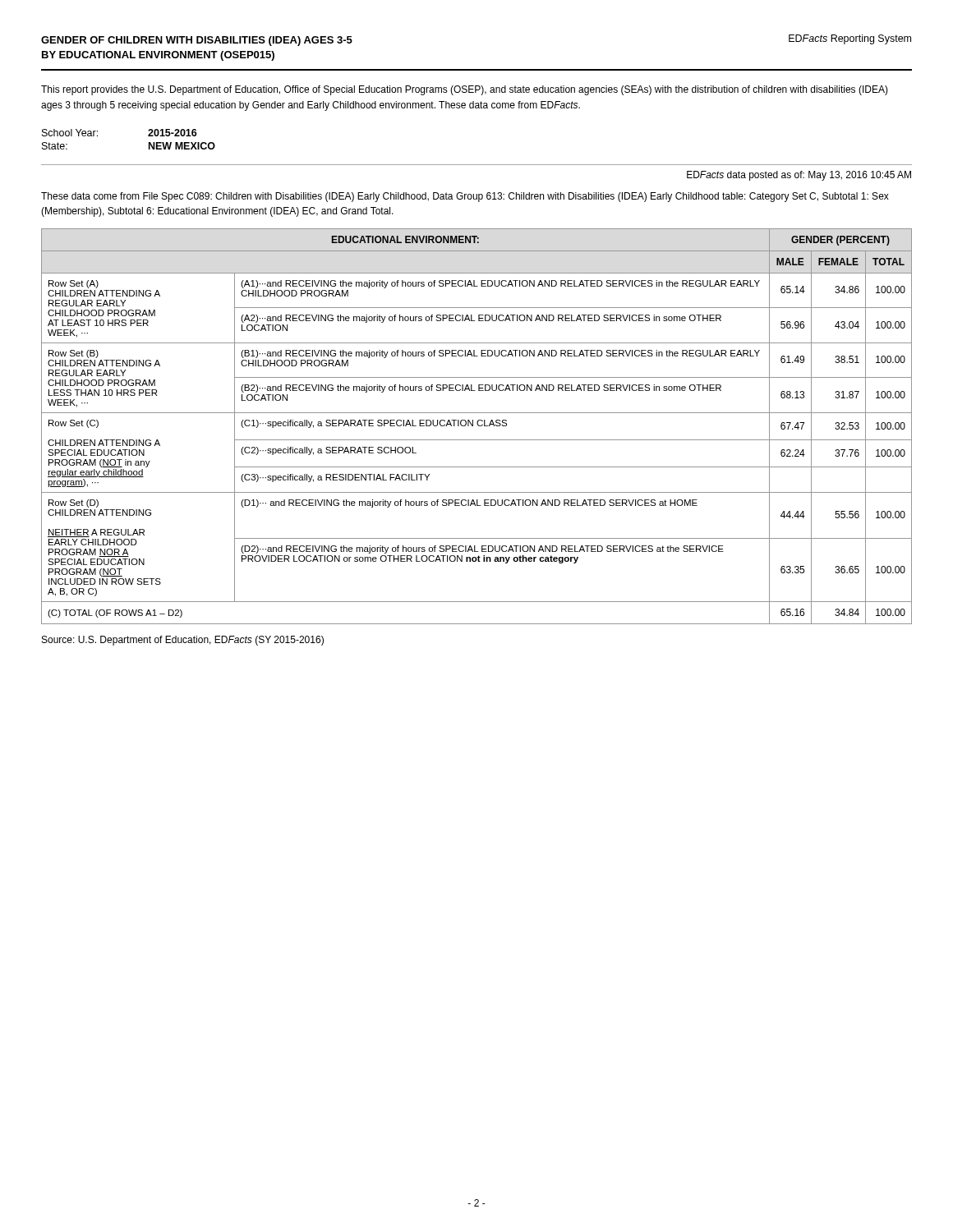
Task: Point to the block beginning "This report provides the U.S. Department of"
Action: pos(465,97)
